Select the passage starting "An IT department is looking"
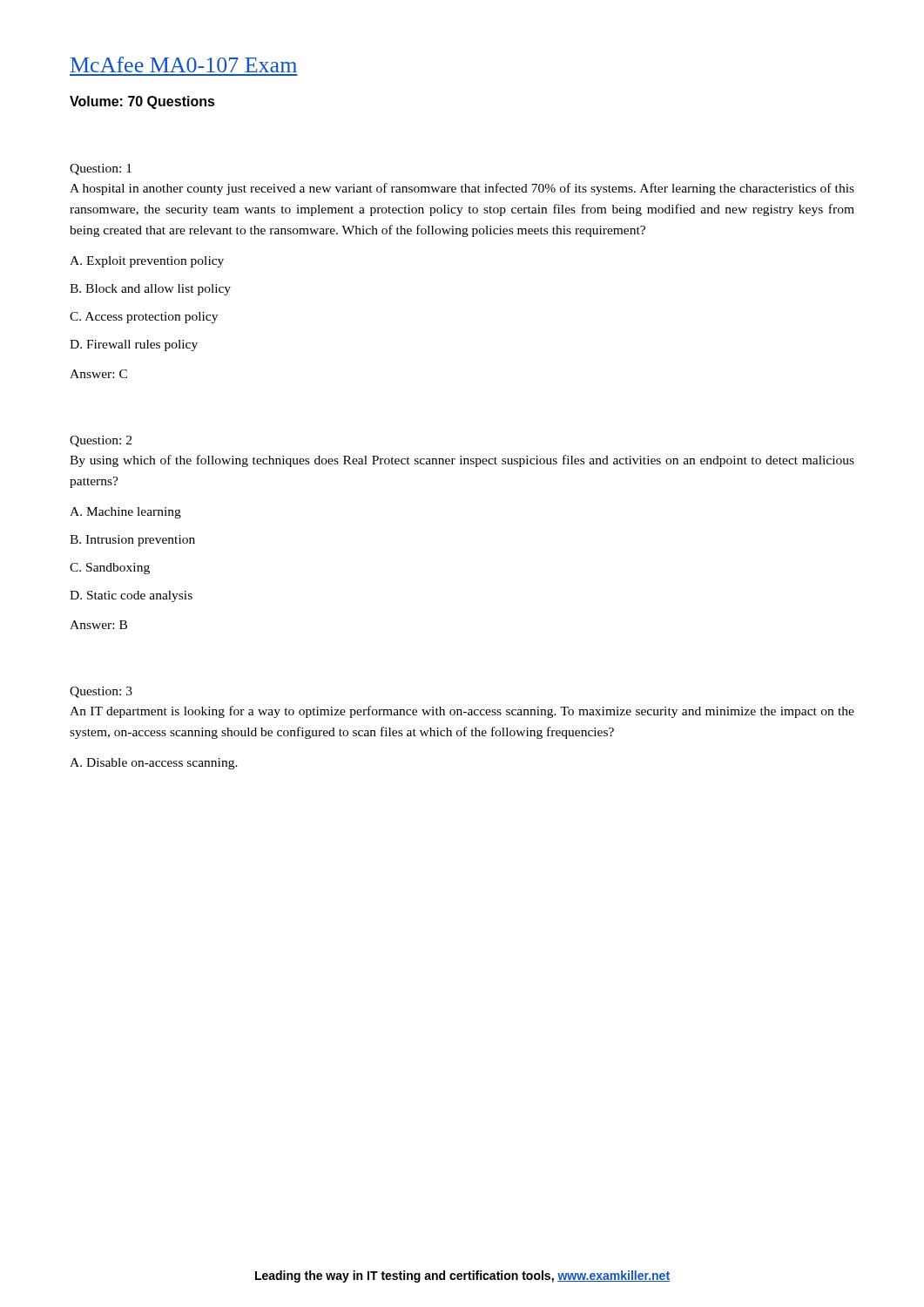This screenshot has width=924, height=1307. [462, 722]
